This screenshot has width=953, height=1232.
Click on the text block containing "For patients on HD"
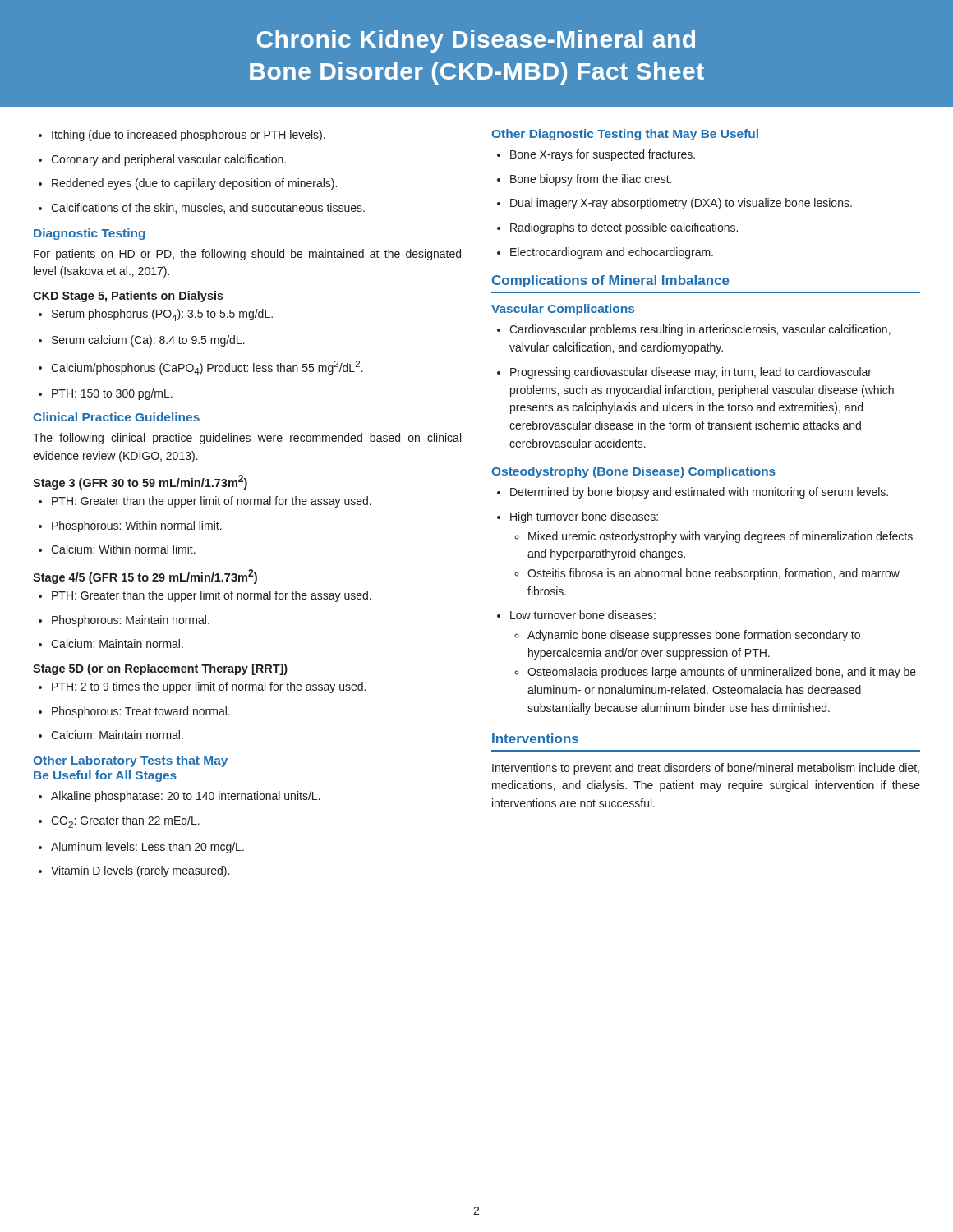click(247, 263)
